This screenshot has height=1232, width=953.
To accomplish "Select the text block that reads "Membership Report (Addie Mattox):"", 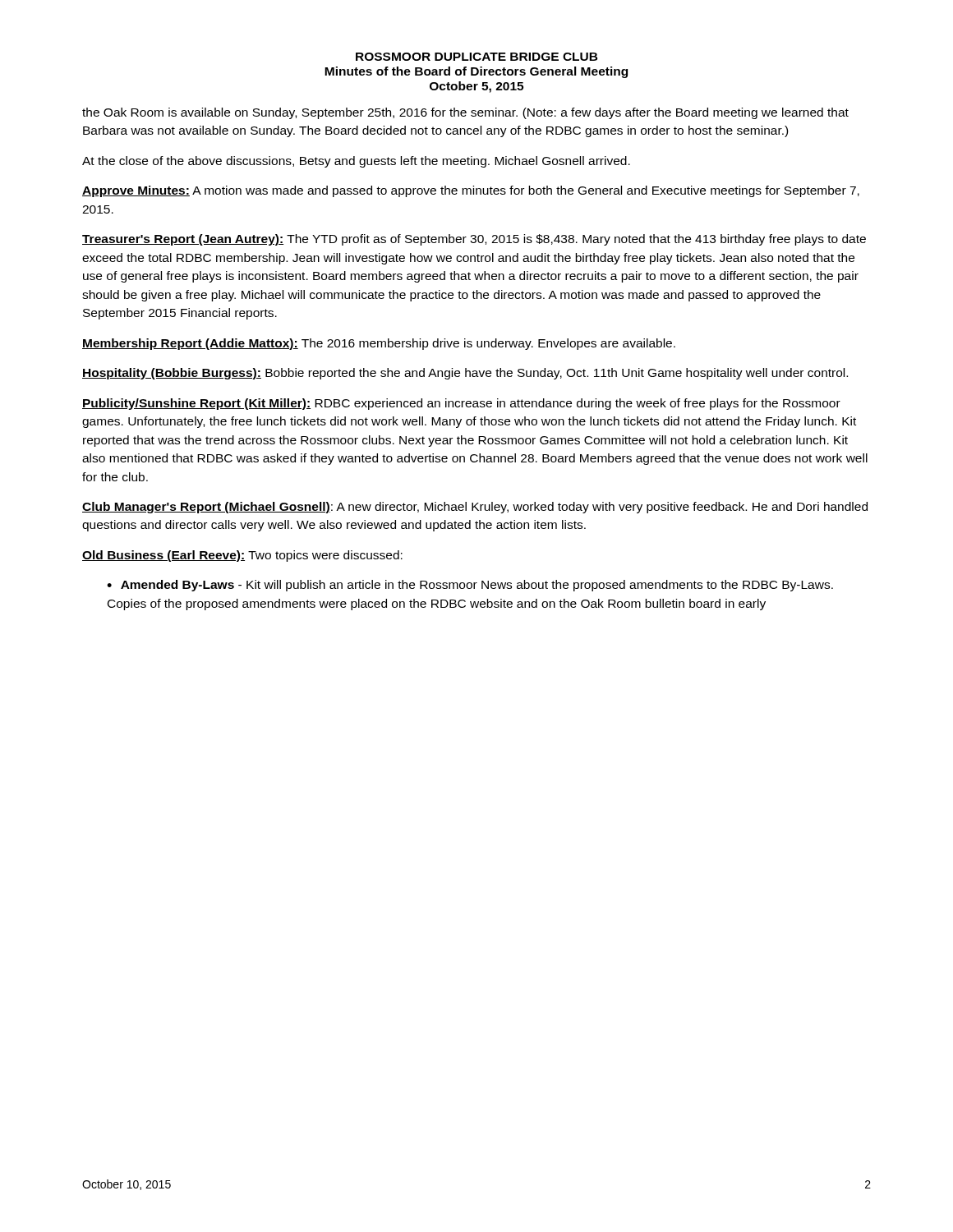I will tap(379, 343).
